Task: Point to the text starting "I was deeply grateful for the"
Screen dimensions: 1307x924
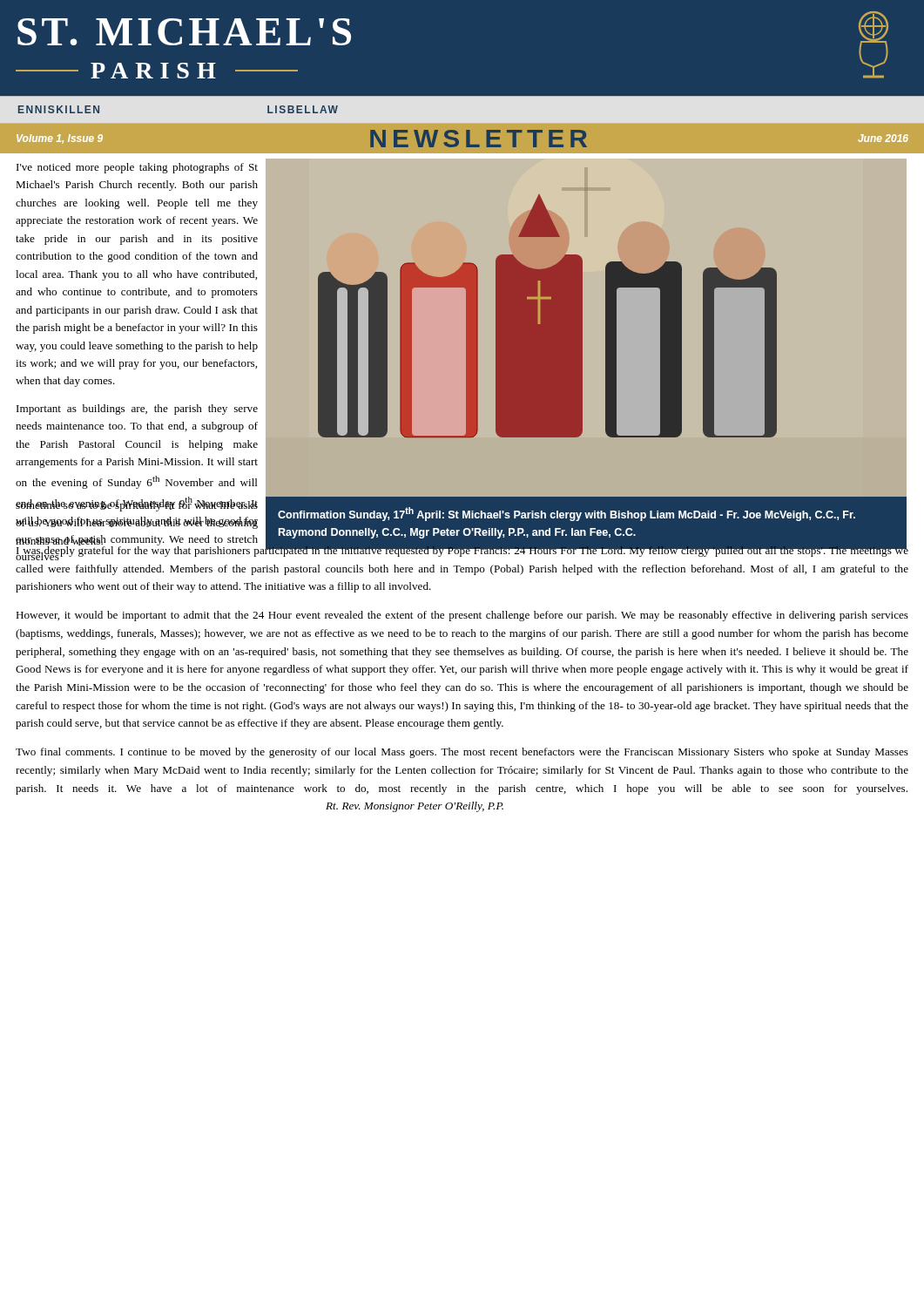Action: (462, 679)
